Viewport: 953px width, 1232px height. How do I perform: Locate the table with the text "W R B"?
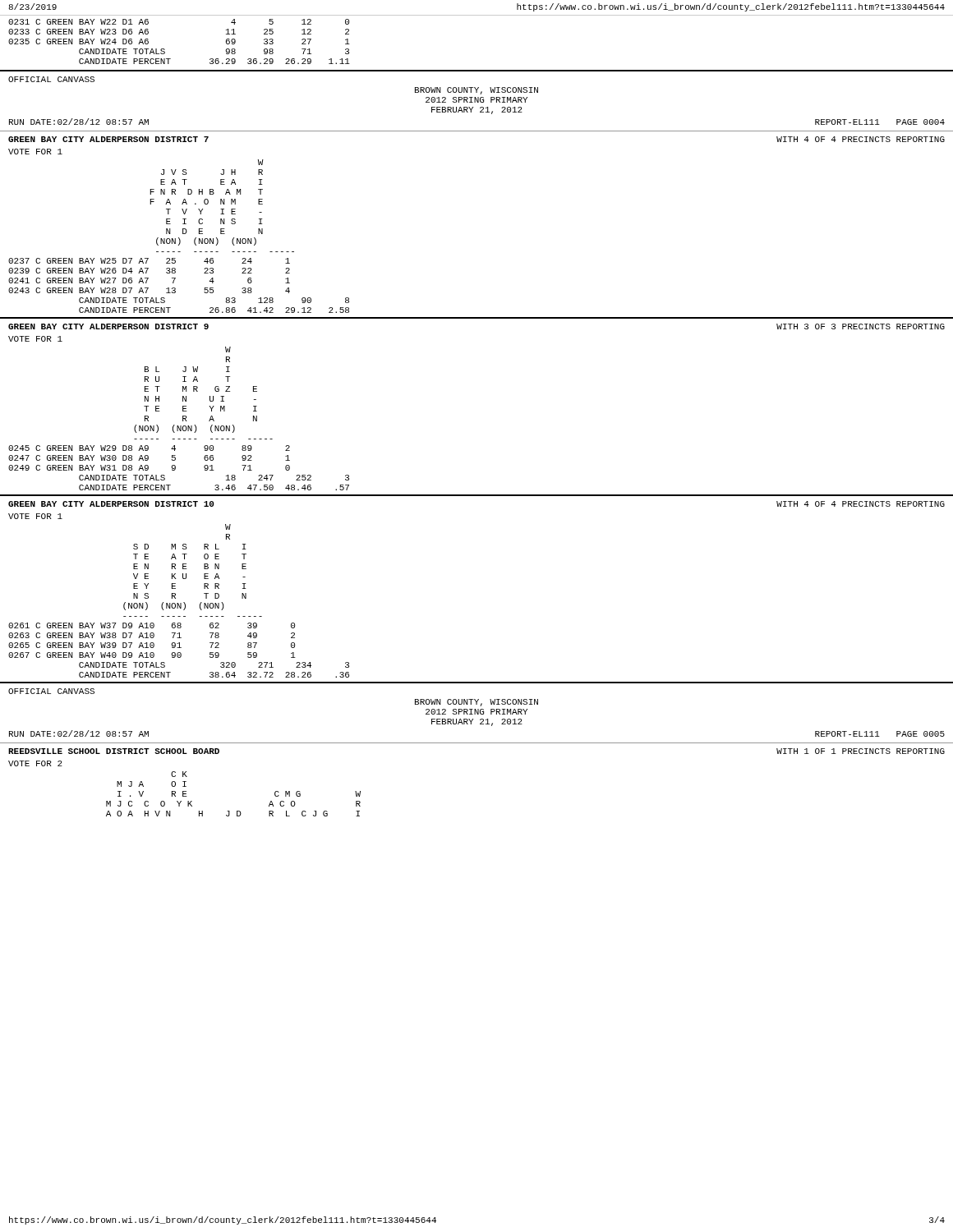(x=476, y=419)
